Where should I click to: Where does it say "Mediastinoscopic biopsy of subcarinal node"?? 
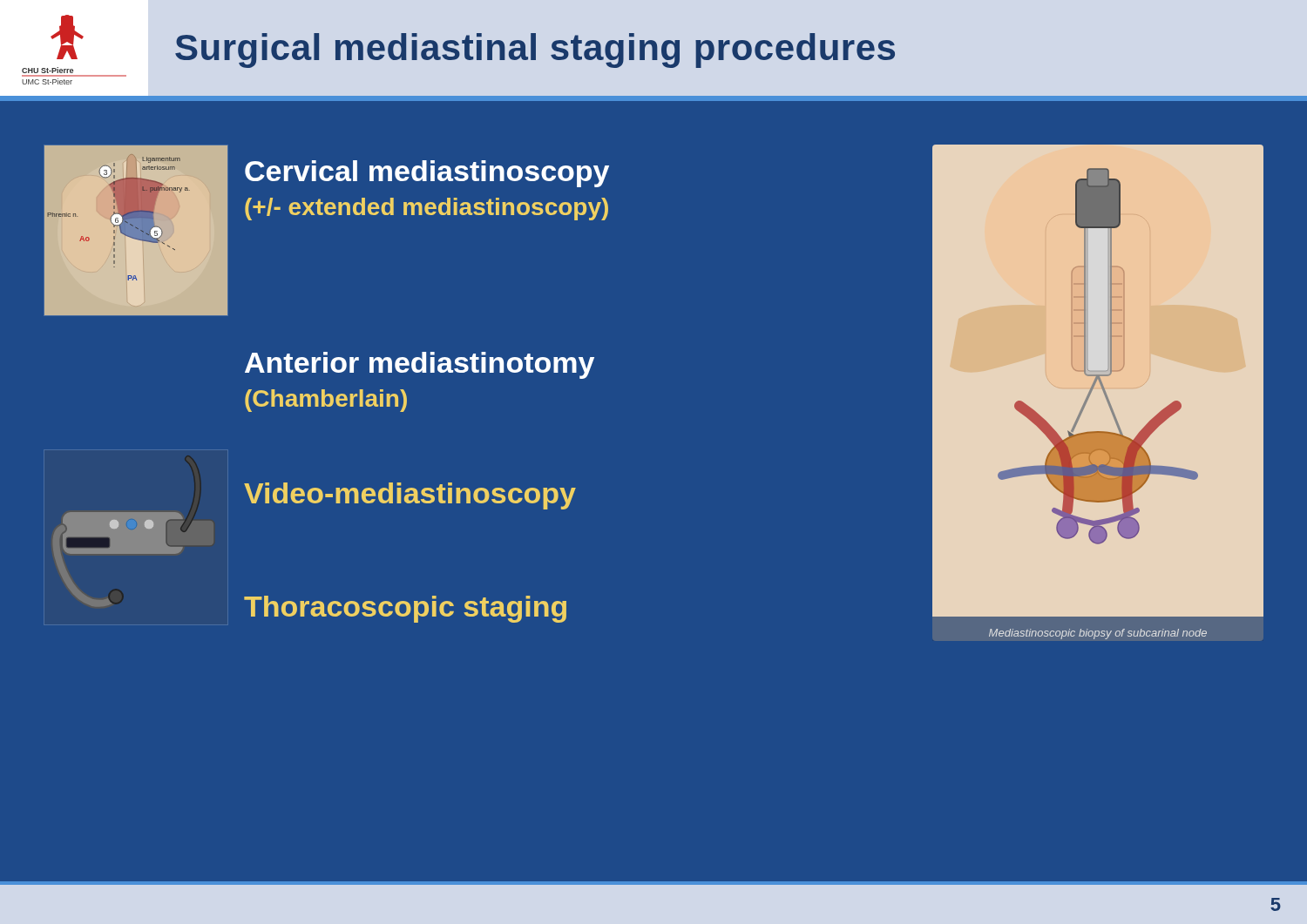[1098, 633]
